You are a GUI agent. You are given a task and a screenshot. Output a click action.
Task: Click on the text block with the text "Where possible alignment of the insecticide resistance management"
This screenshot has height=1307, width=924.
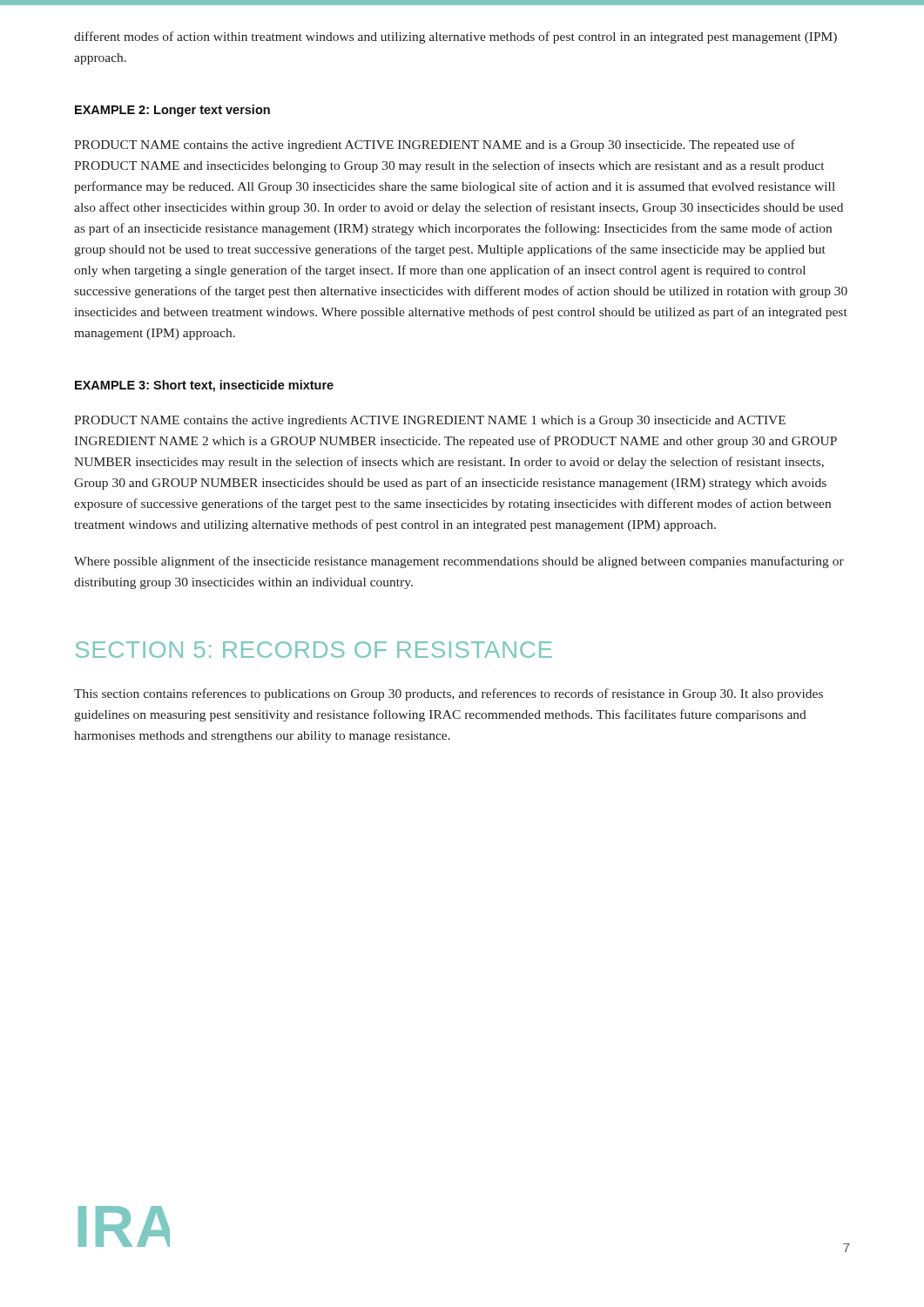click(459, 571)
